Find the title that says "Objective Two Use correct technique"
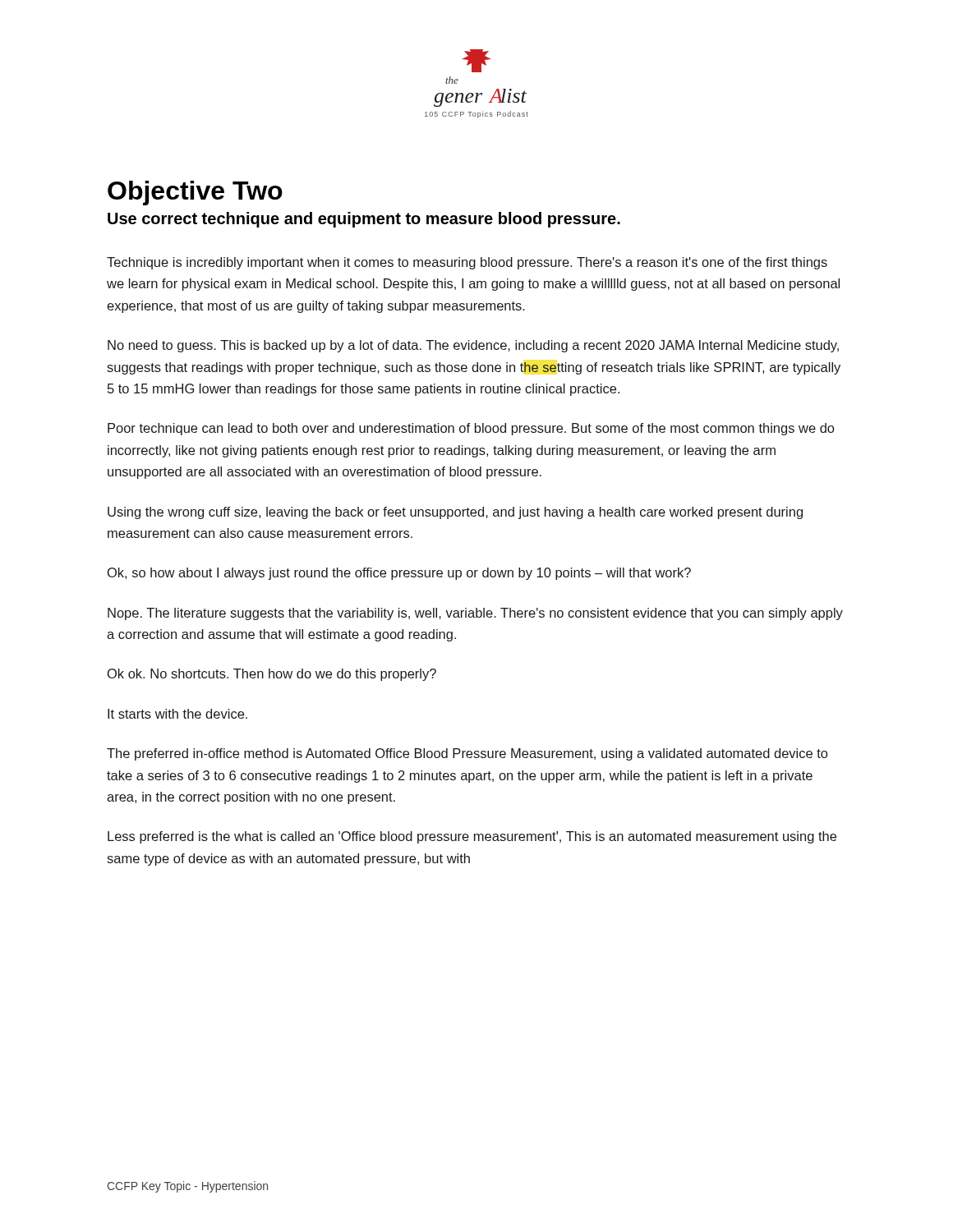This screenshot has height=1232, width=953. click(195, 193)
